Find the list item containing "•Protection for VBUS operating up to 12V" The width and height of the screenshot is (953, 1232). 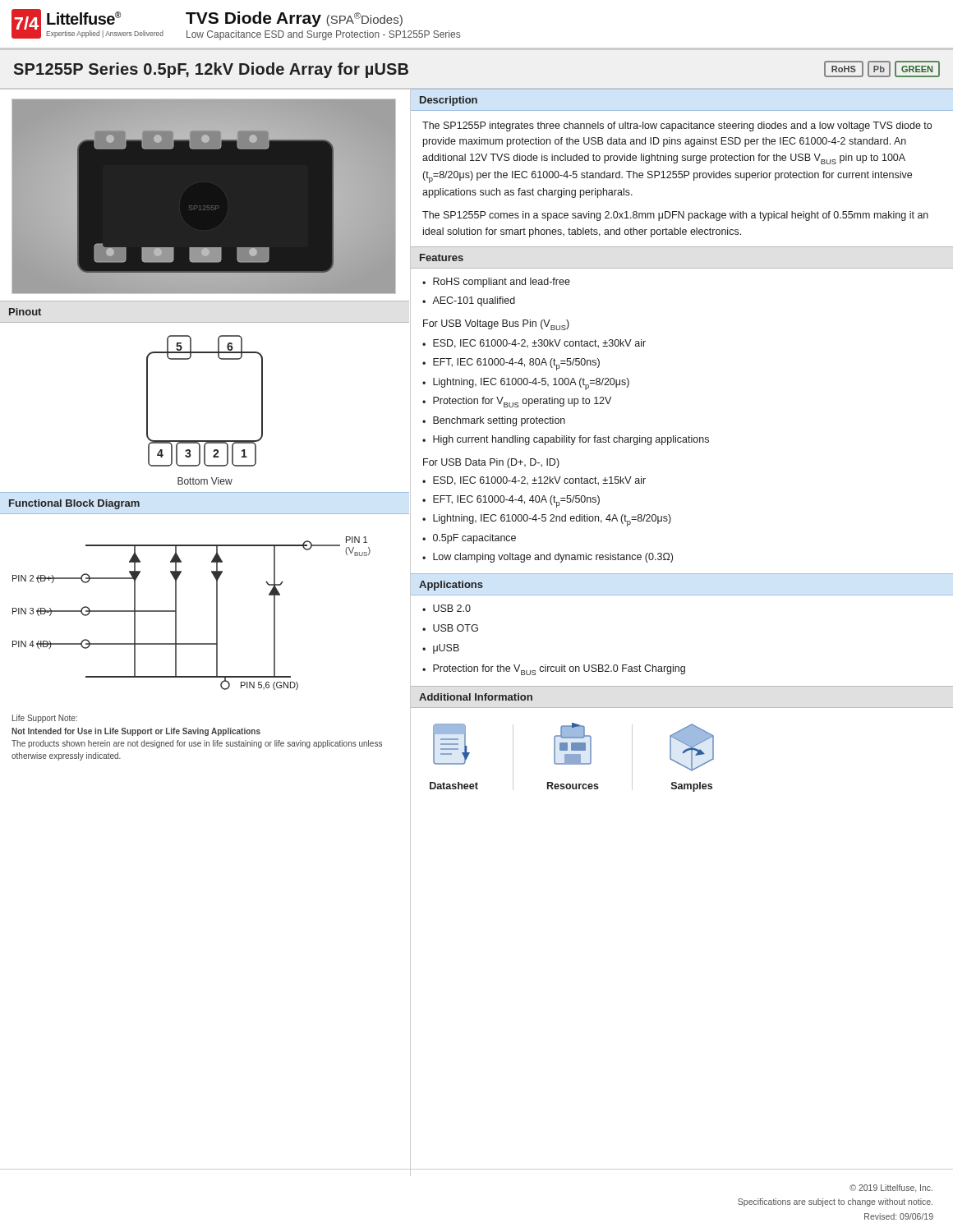pos(517,402)
